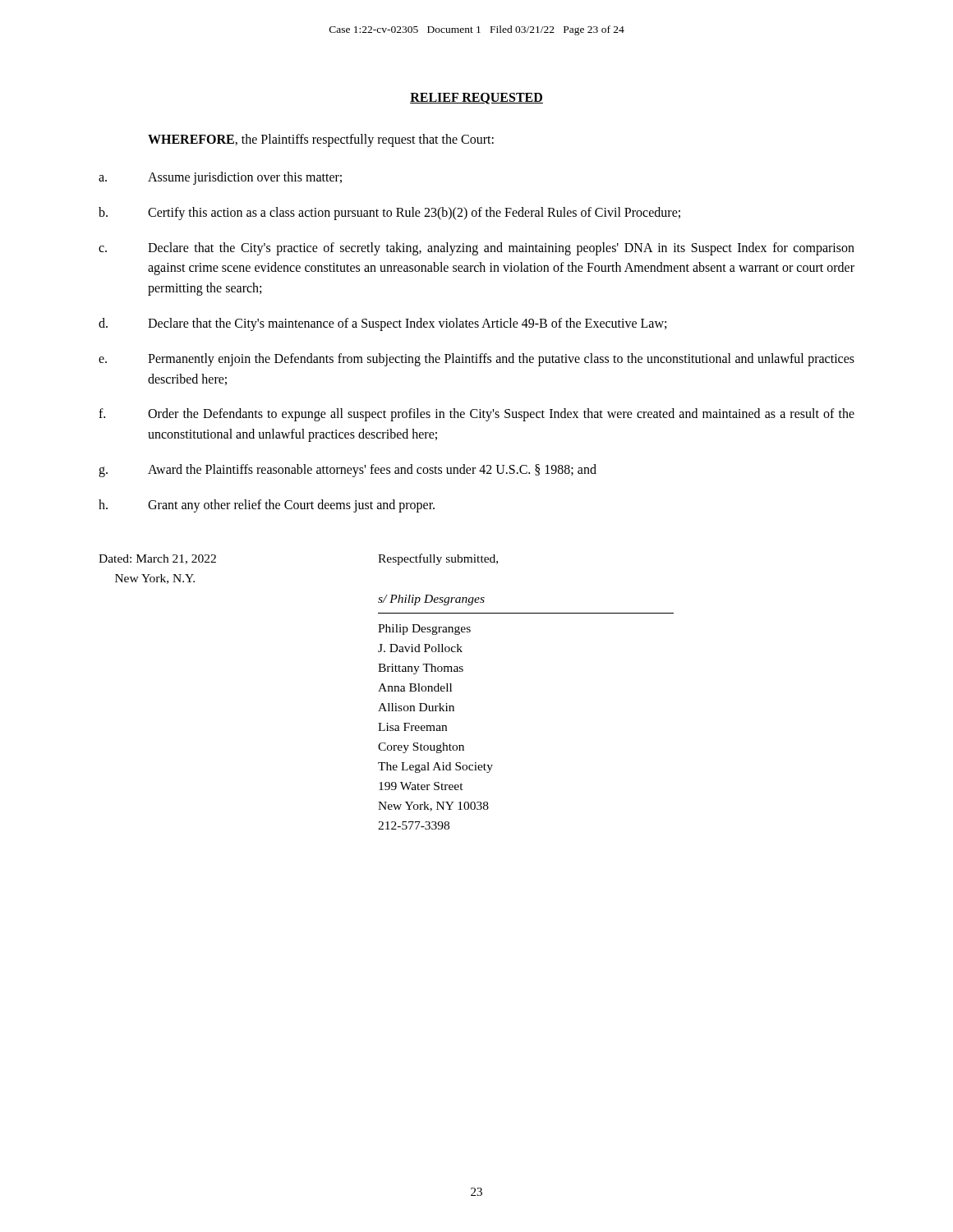This screenshot has height=1232, width=953.
Task: Locate the list item with the text "a. Assume jurisdiction over this matter;"
Action: 220,178
